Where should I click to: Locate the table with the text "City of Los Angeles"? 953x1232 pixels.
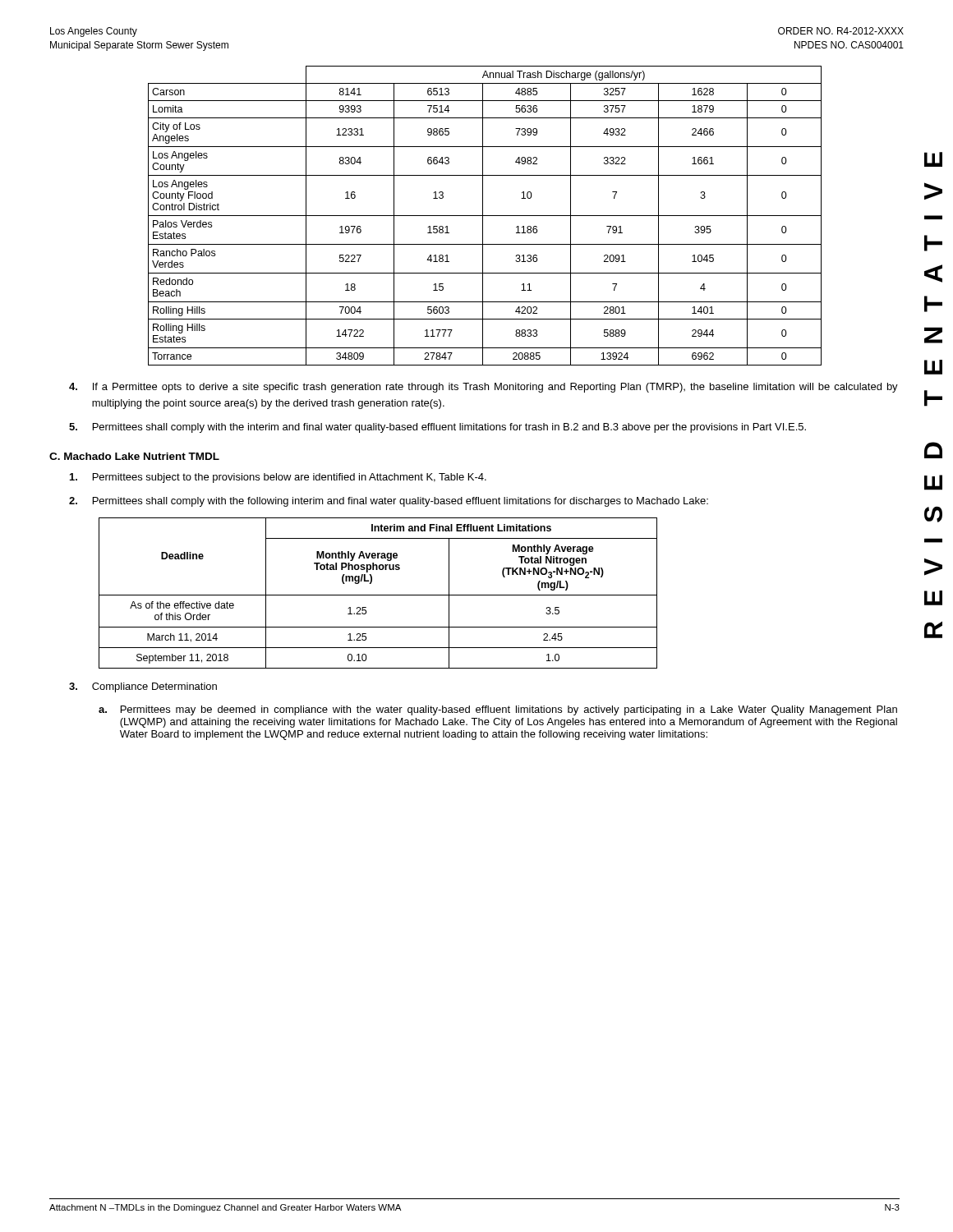(524, 216)
